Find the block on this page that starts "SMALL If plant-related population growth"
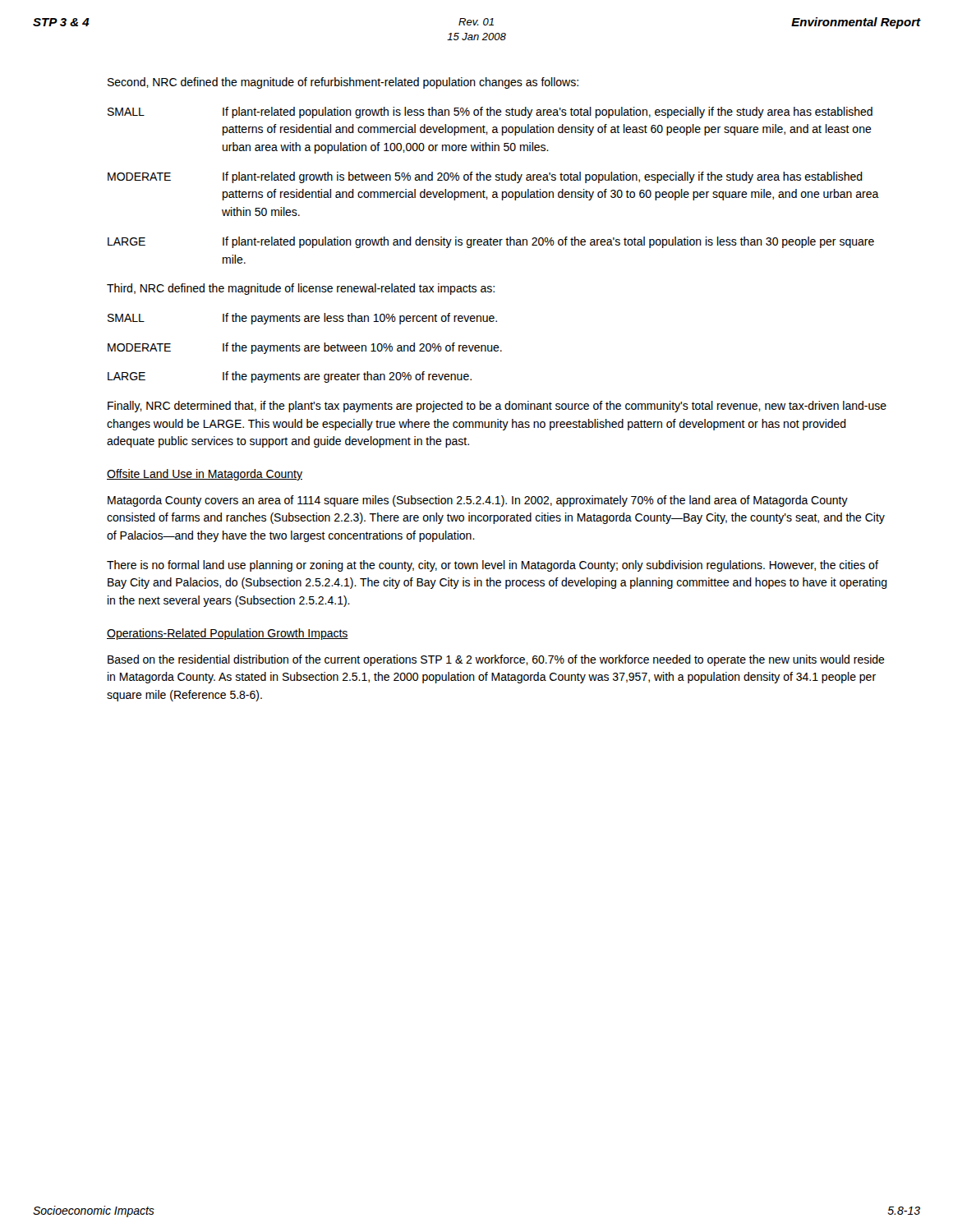 click(x=497, y=130)
